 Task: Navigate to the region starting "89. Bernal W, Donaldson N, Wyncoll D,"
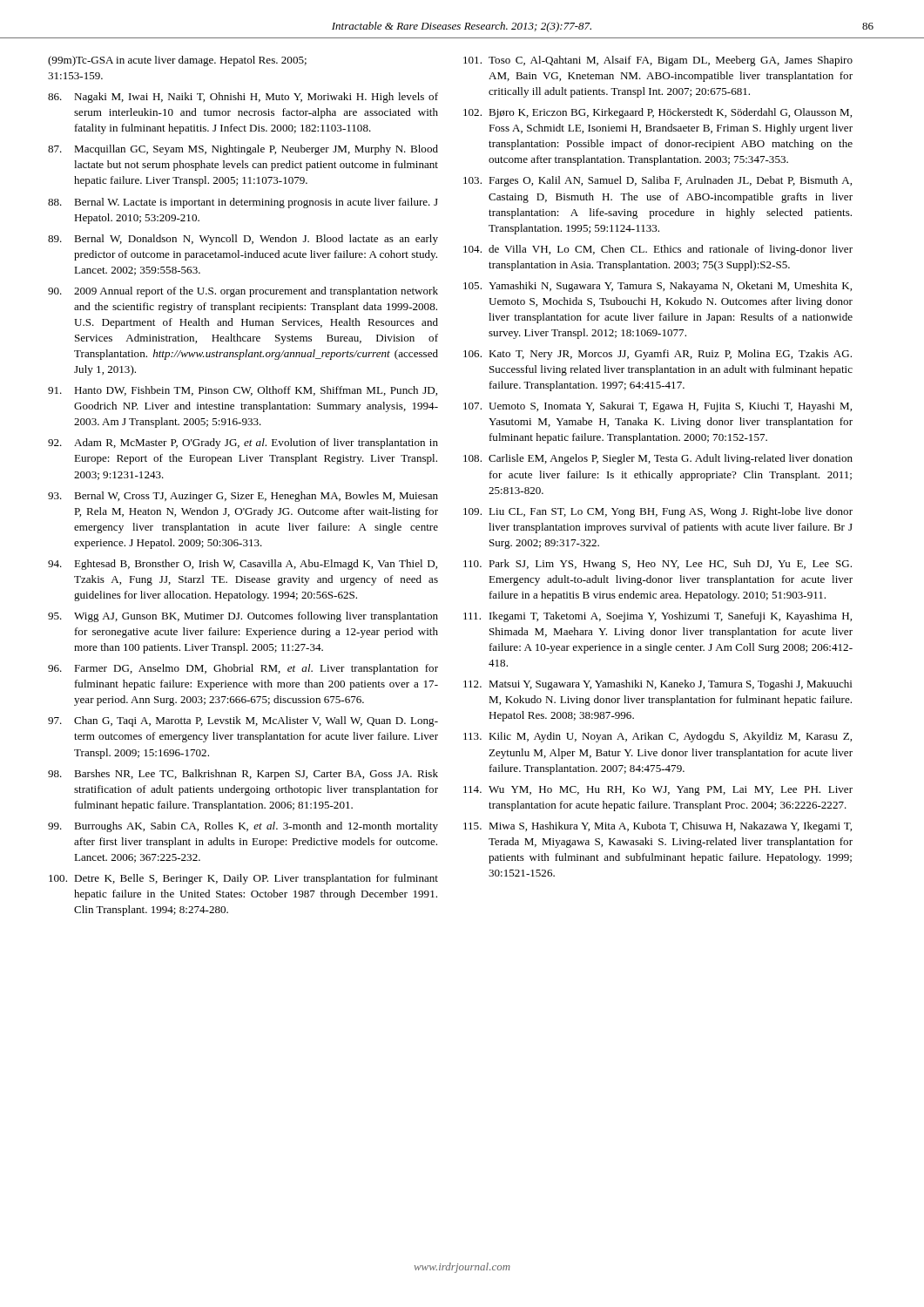[243, 254]
